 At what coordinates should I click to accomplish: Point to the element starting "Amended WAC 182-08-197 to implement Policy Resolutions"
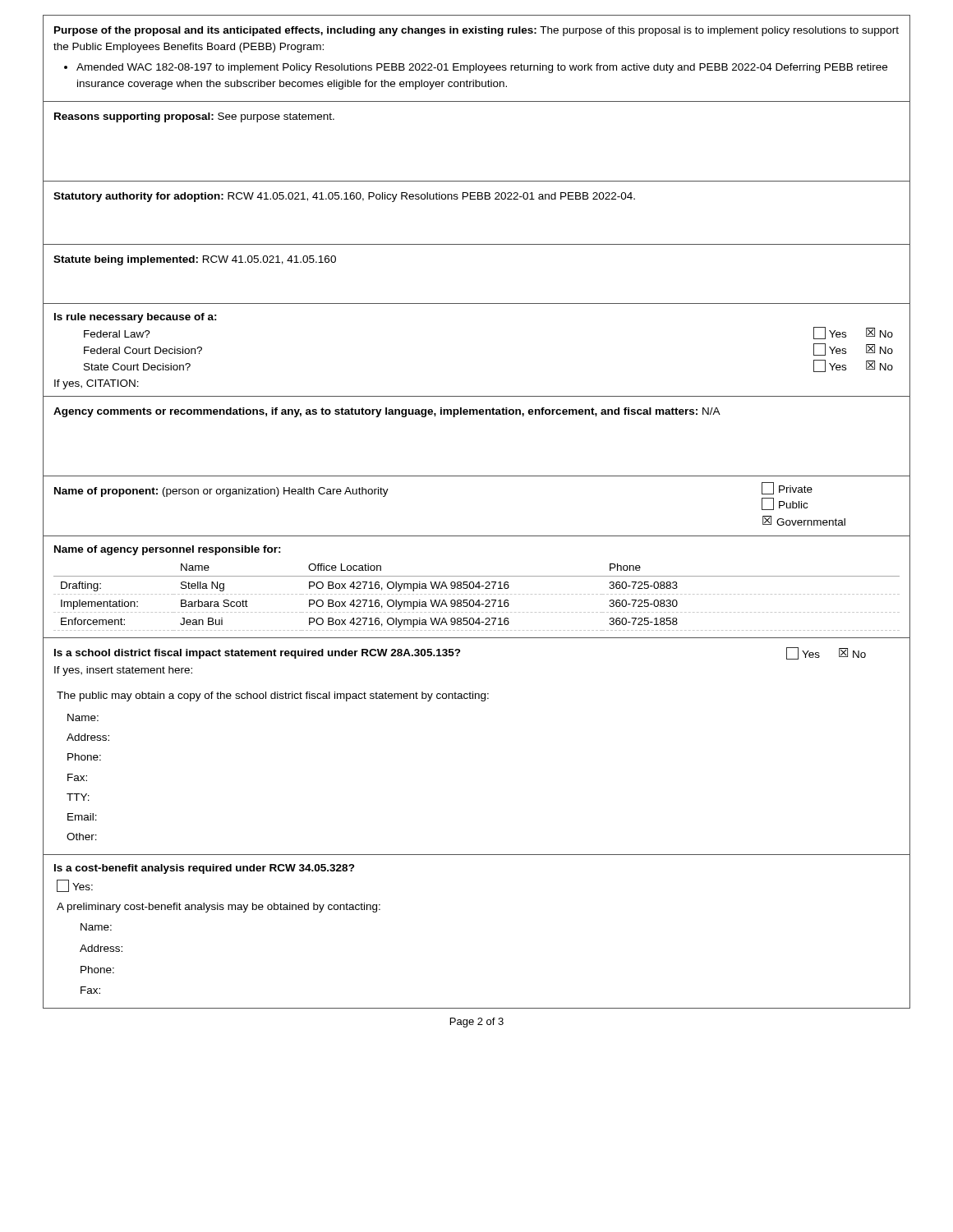click(482, 75)
